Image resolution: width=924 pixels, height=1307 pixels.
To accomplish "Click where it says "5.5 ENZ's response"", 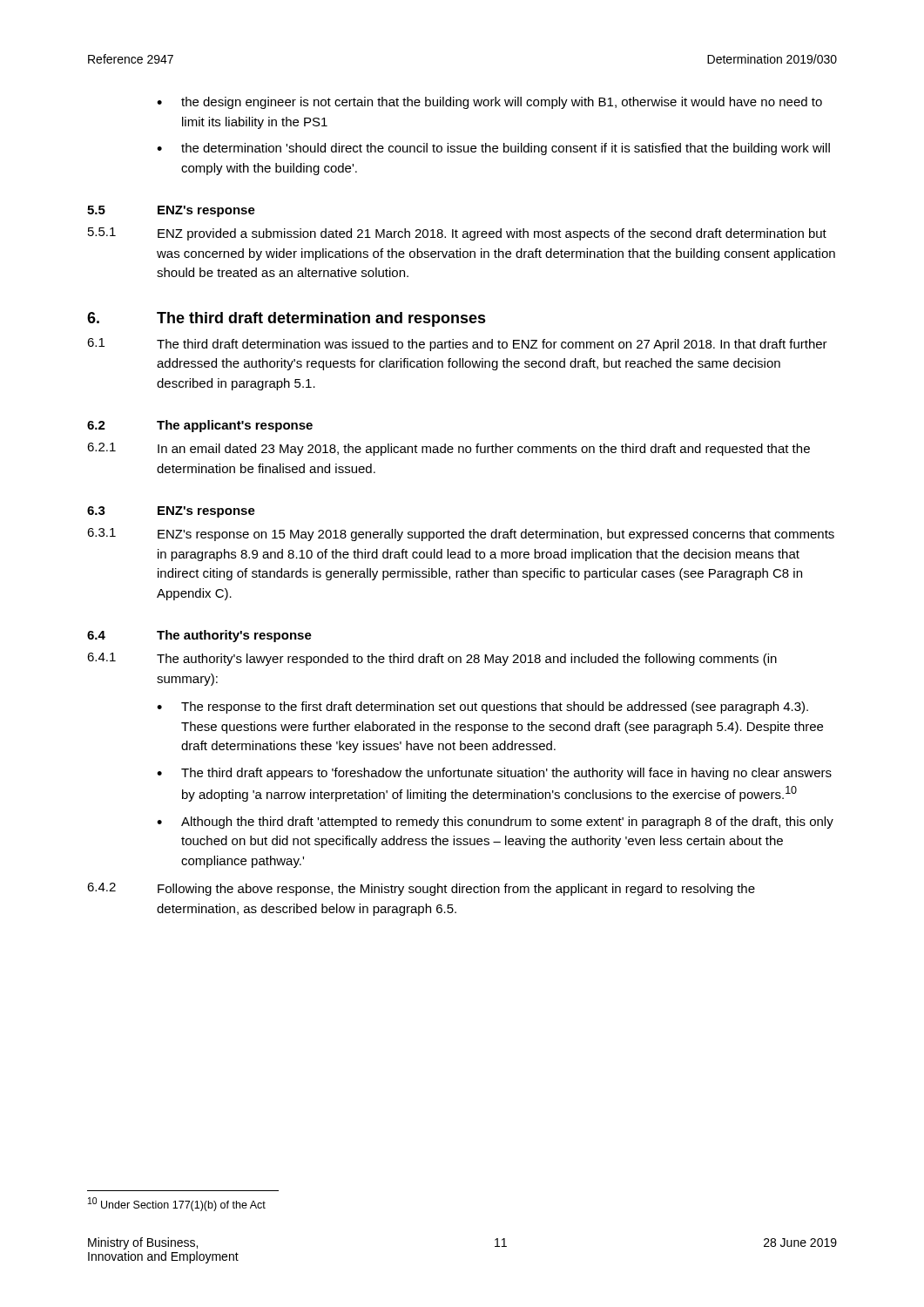I will pyautogui.click(x=171, y=210).
